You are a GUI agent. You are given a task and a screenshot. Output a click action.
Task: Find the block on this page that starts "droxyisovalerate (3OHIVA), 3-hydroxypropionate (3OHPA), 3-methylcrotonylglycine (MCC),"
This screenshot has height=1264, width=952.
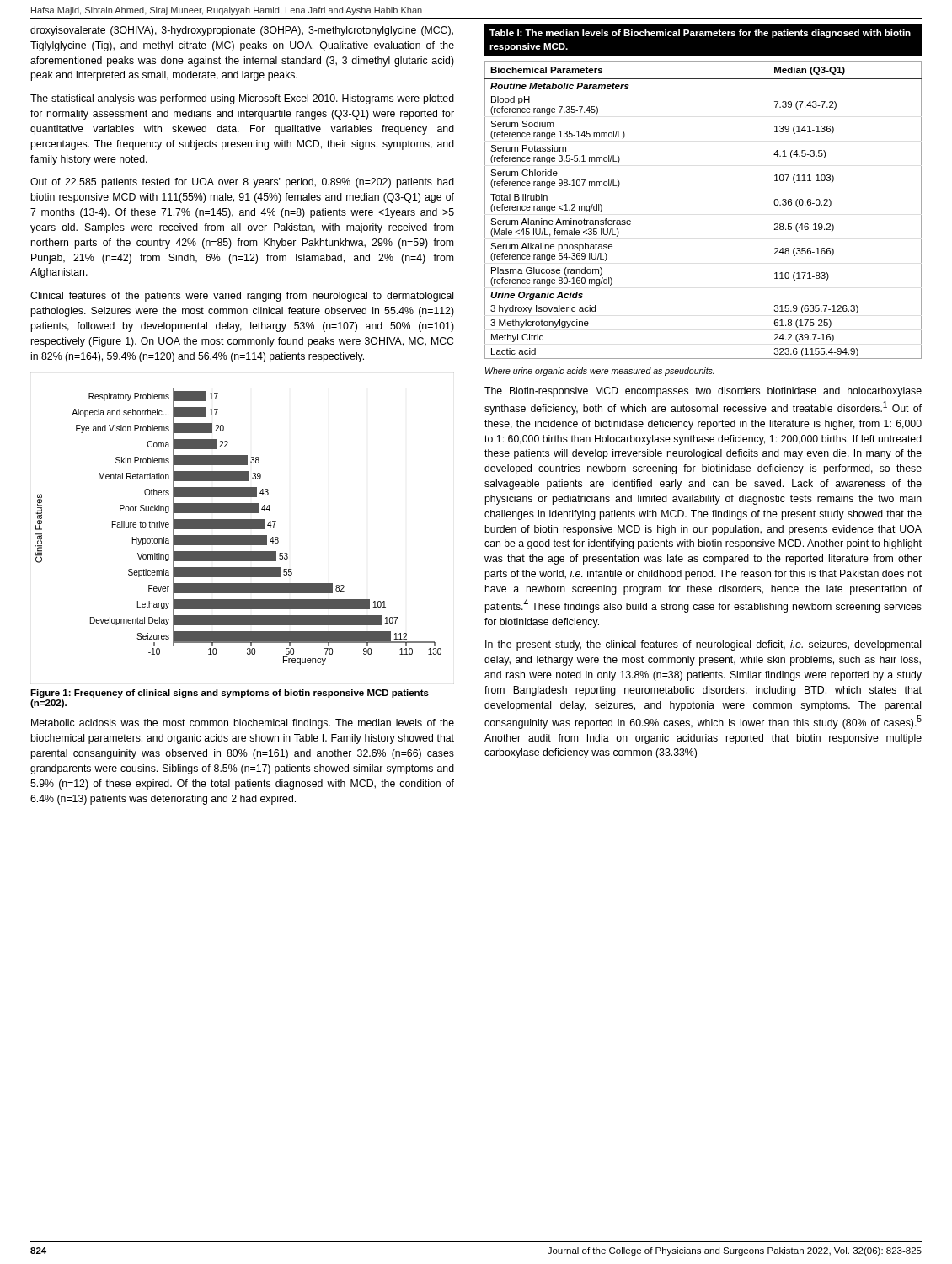[242, 53]
